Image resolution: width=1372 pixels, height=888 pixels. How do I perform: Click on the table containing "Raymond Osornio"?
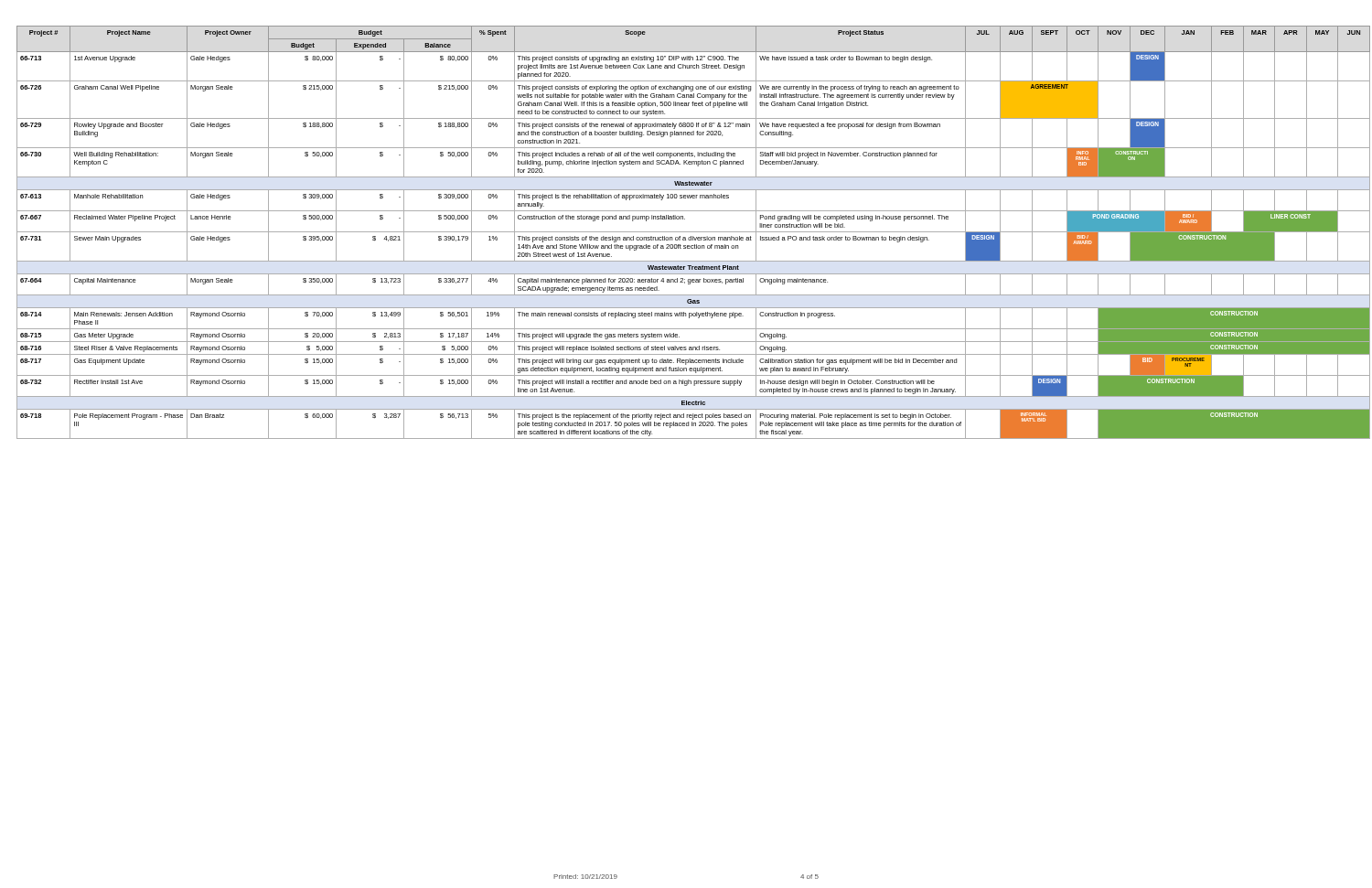[x=686, y=224]
